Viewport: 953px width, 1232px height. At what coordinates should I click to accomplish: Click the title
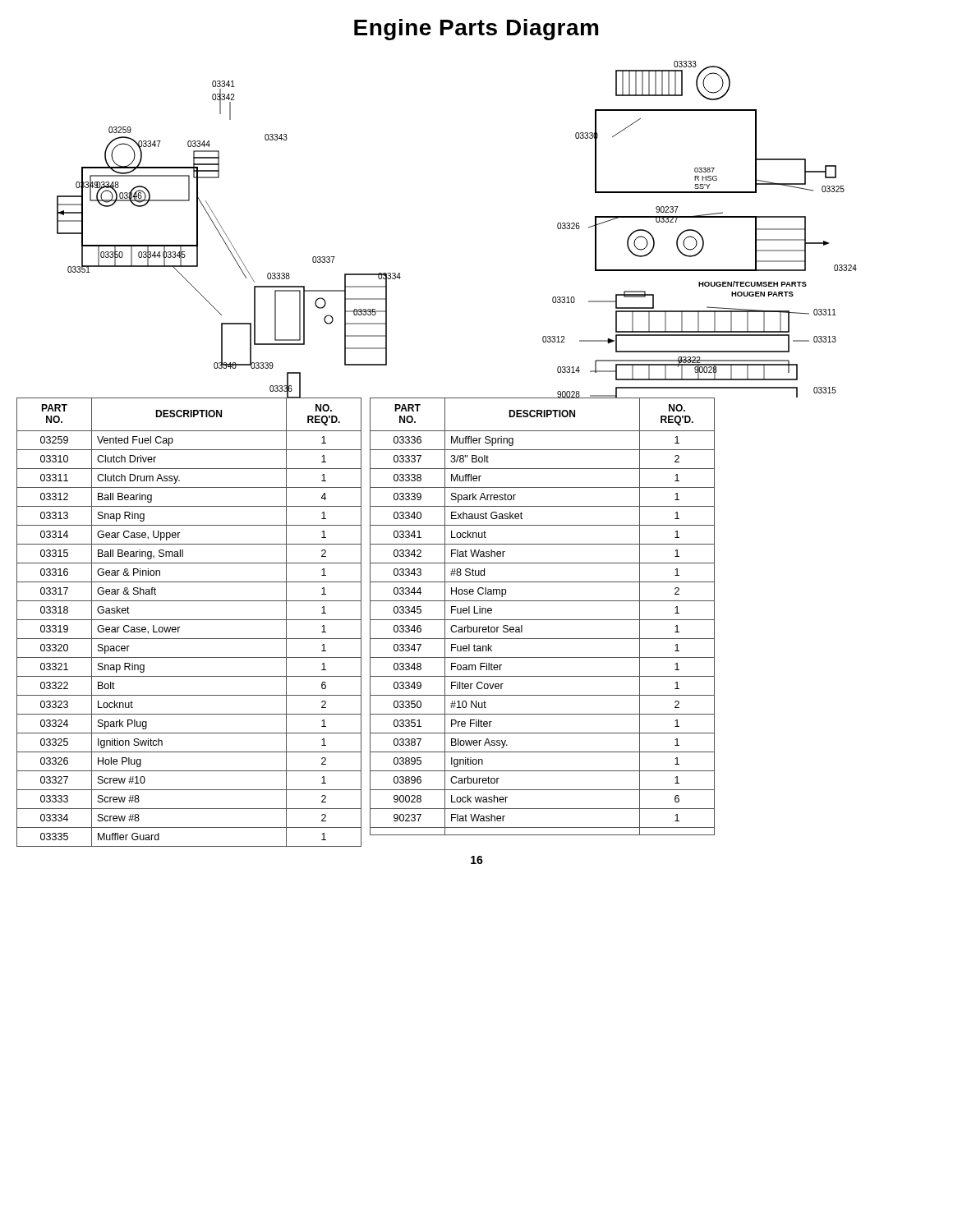coord(476,28)
